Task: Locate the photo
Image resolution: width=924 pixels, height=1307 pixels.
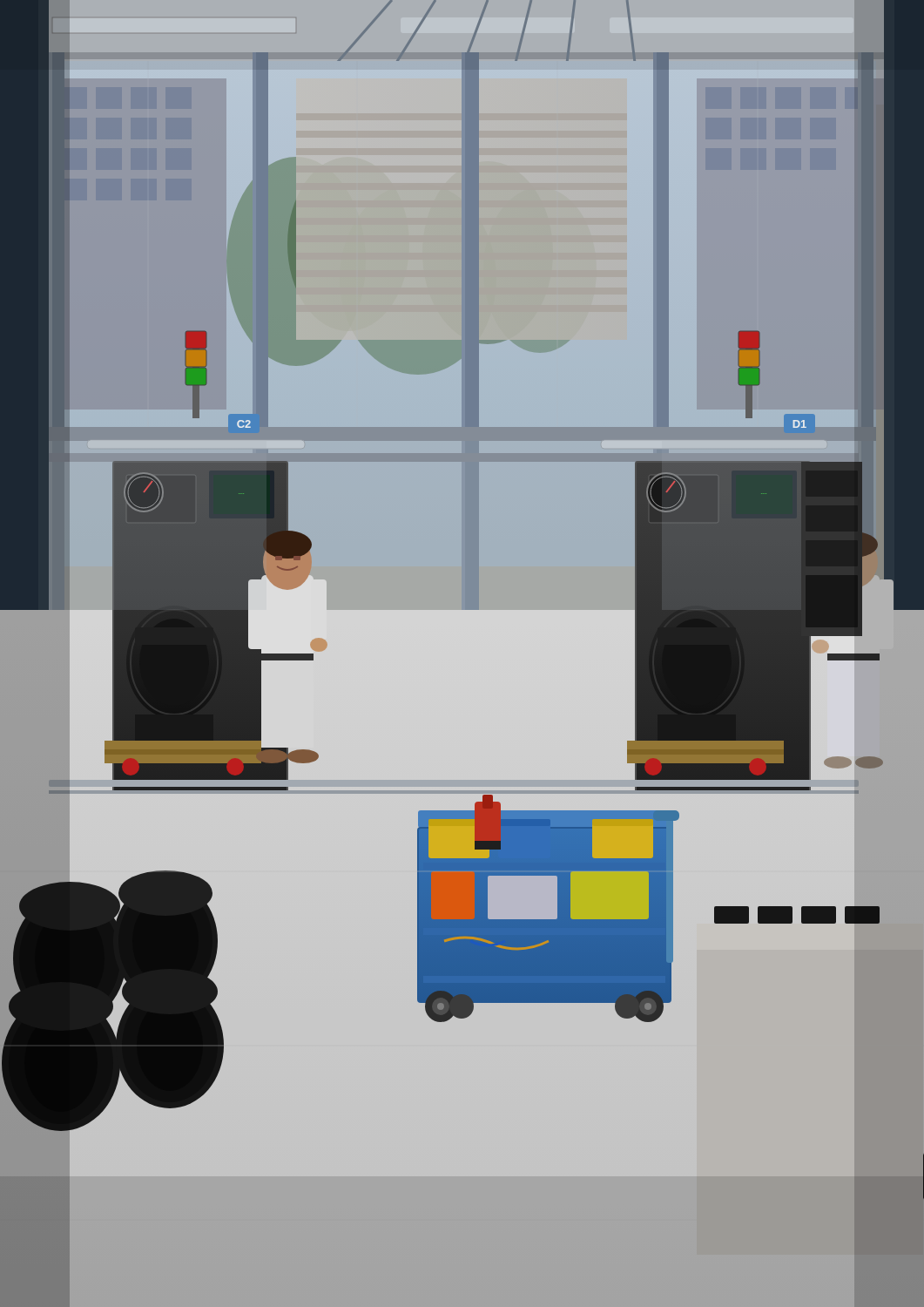Action: (462, 654)
